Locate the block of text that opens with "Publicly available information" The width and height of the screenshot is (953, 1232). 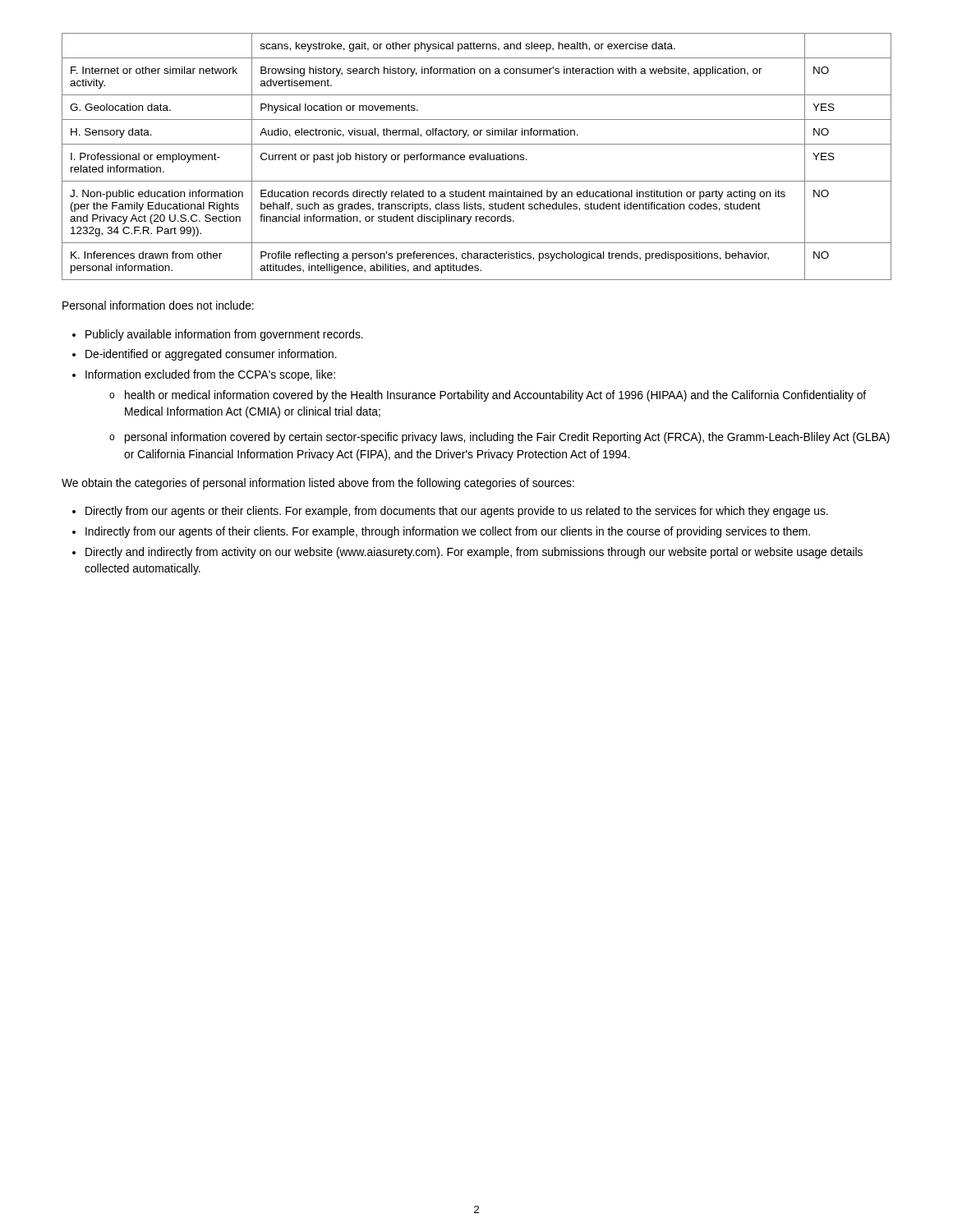pyautogui.click(x=224, y=334)
